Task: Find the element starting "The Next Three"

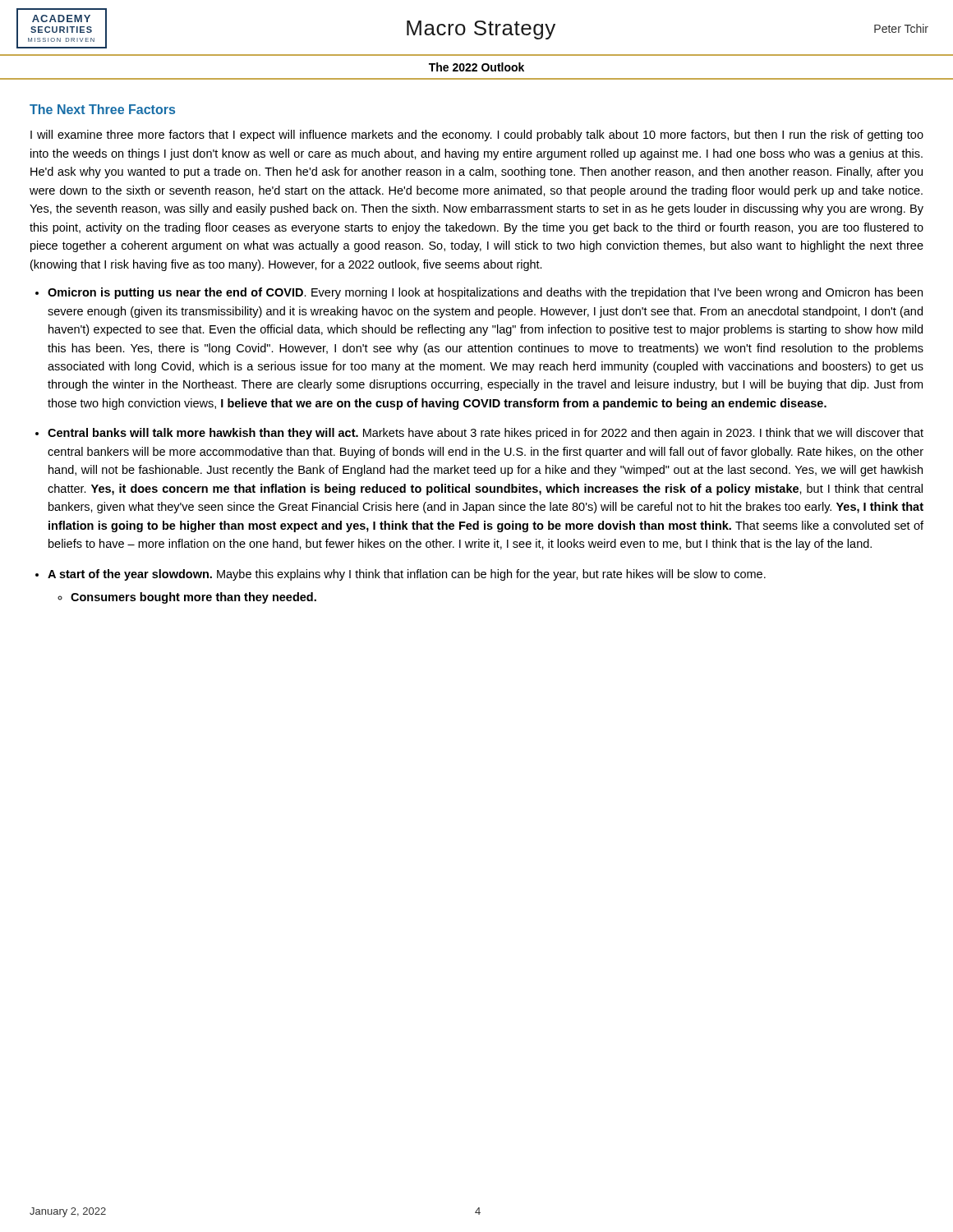Action: click(103, 110)
